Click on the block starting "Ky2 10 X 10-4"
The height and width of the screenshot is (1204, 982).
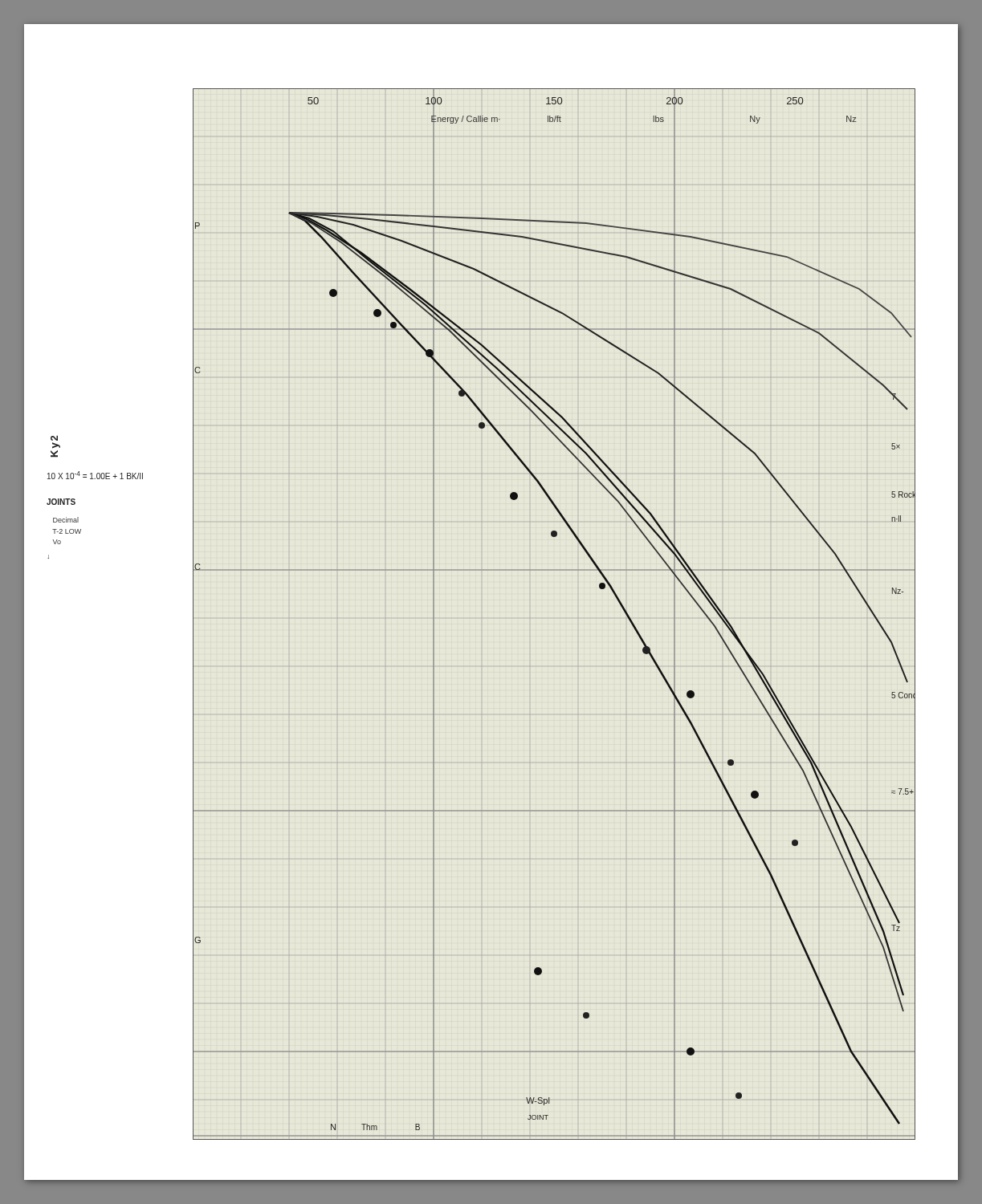point(54,438)
